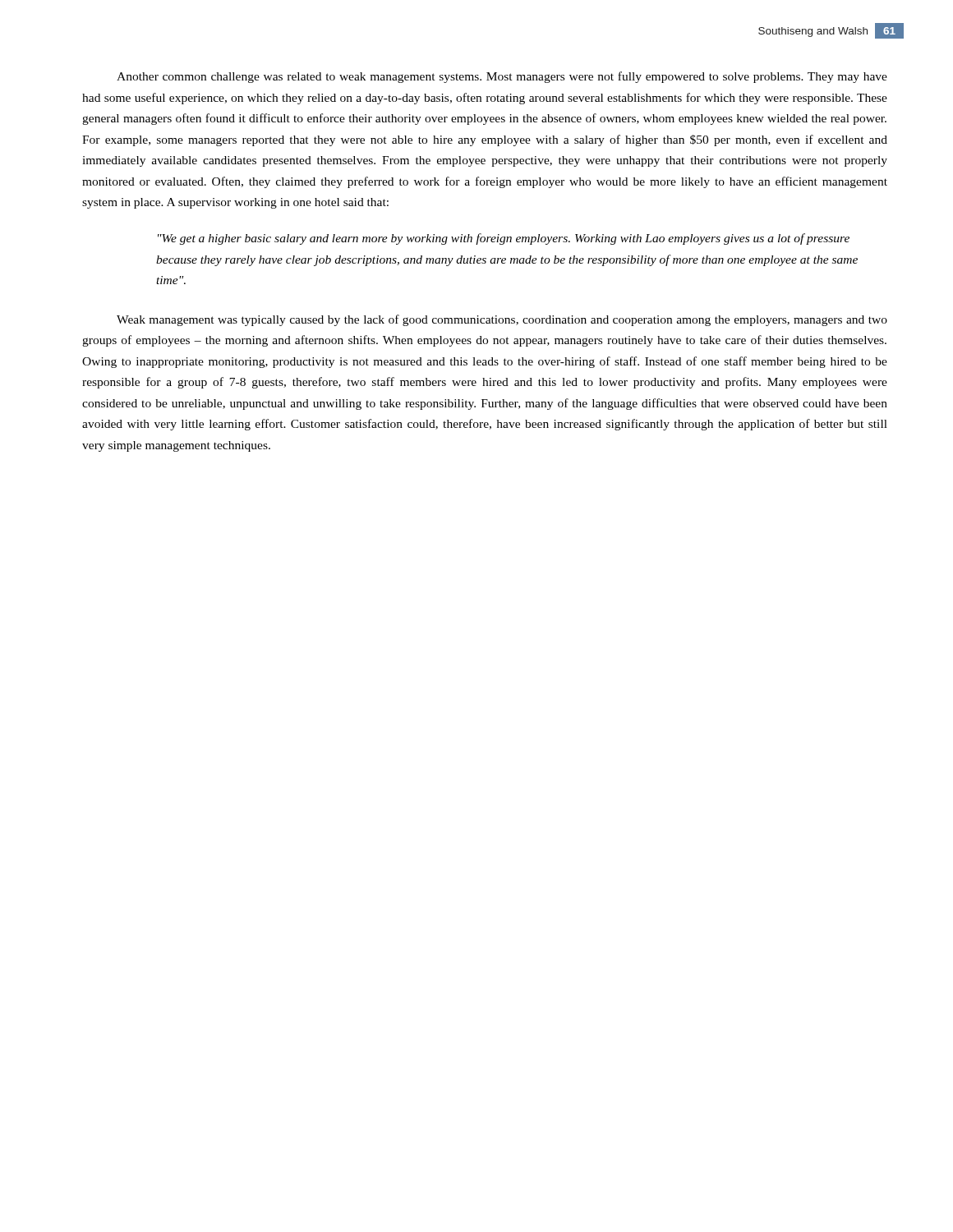Click on the text block containing ""We get a"

point(507,259)
